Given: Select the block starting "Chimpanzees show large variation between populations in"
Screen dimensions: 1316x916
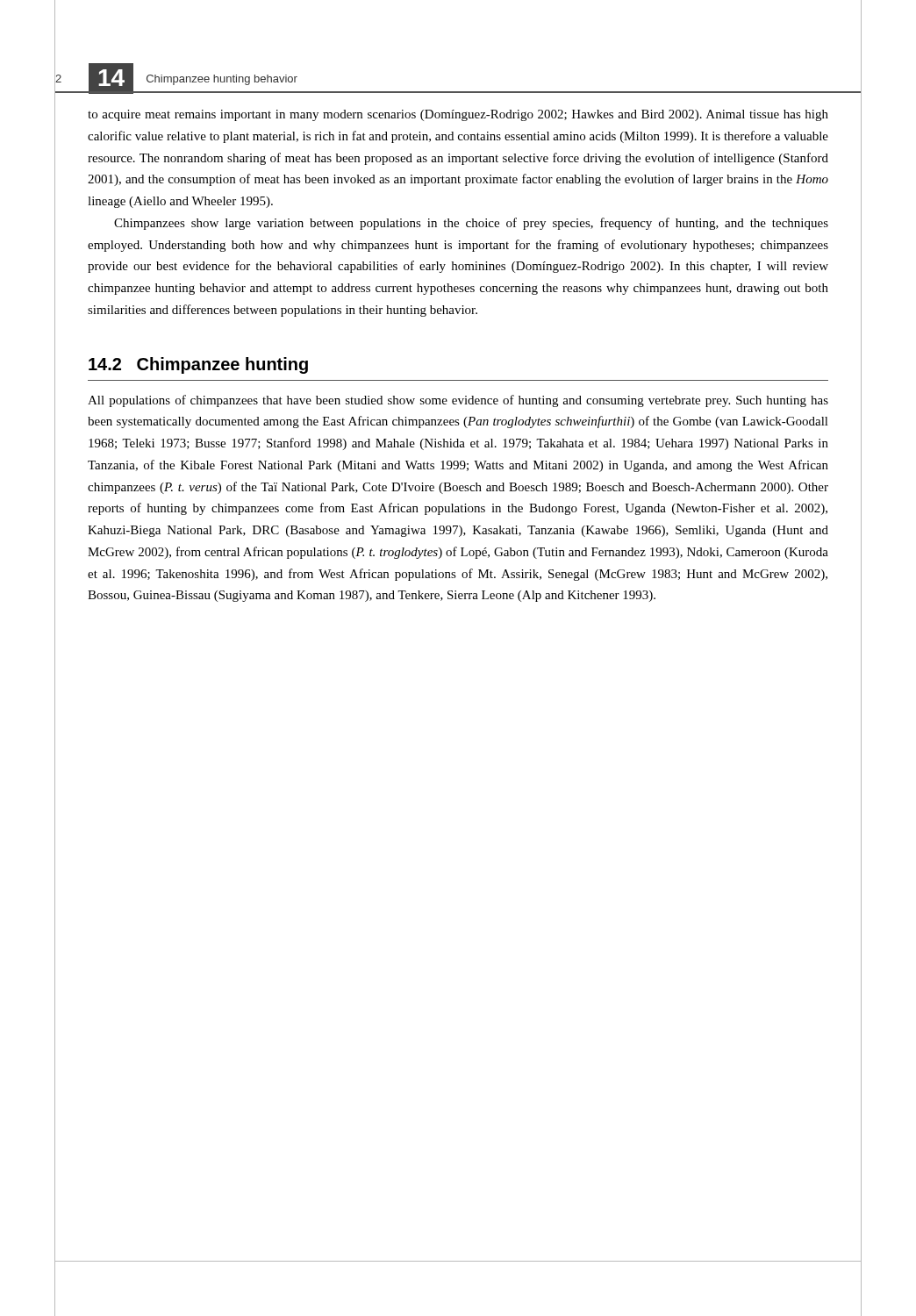Looking at the screenshot, I should coord(458,266).
